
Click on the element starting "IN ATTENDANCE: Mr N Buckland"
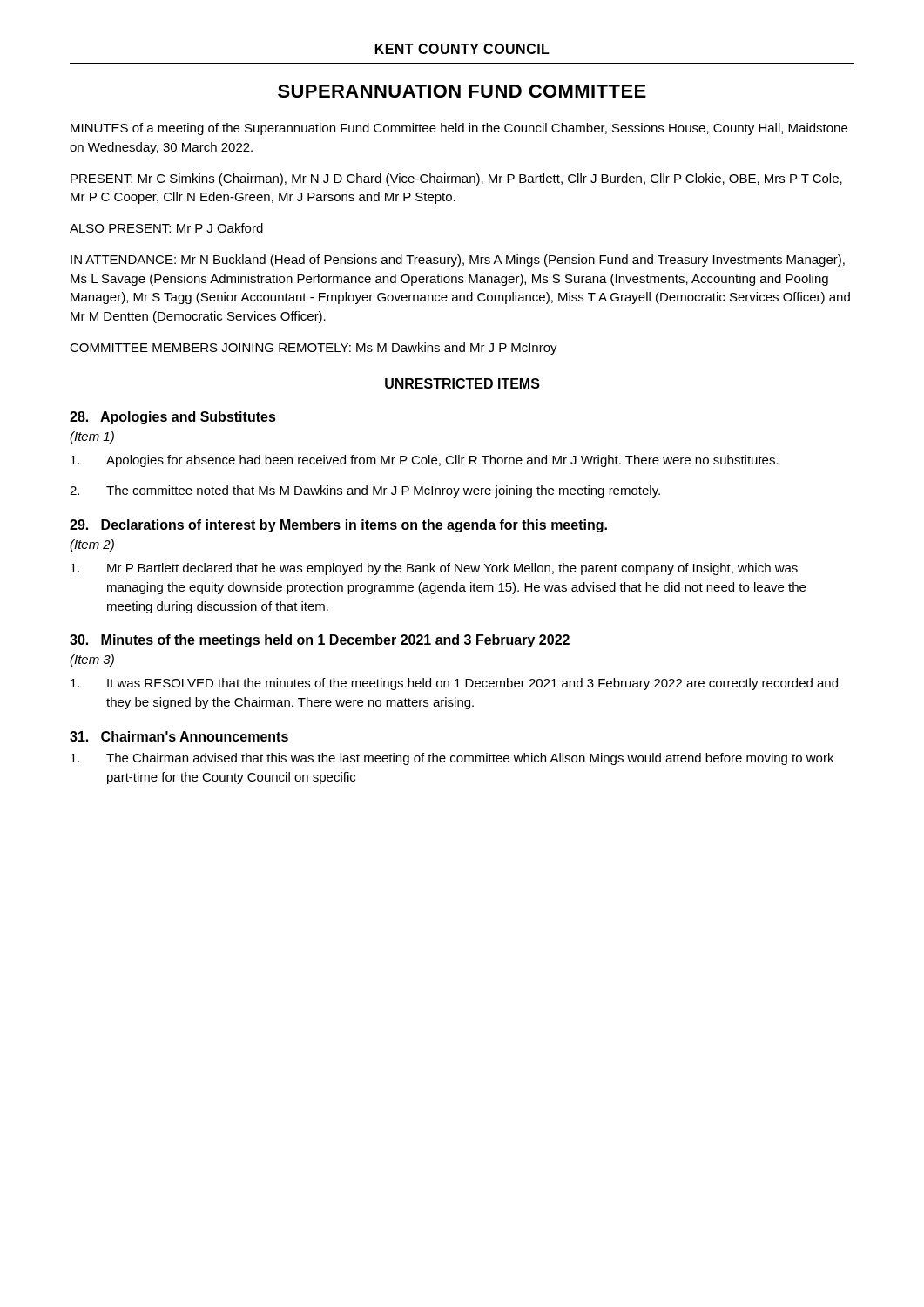[x=460, y=287]
